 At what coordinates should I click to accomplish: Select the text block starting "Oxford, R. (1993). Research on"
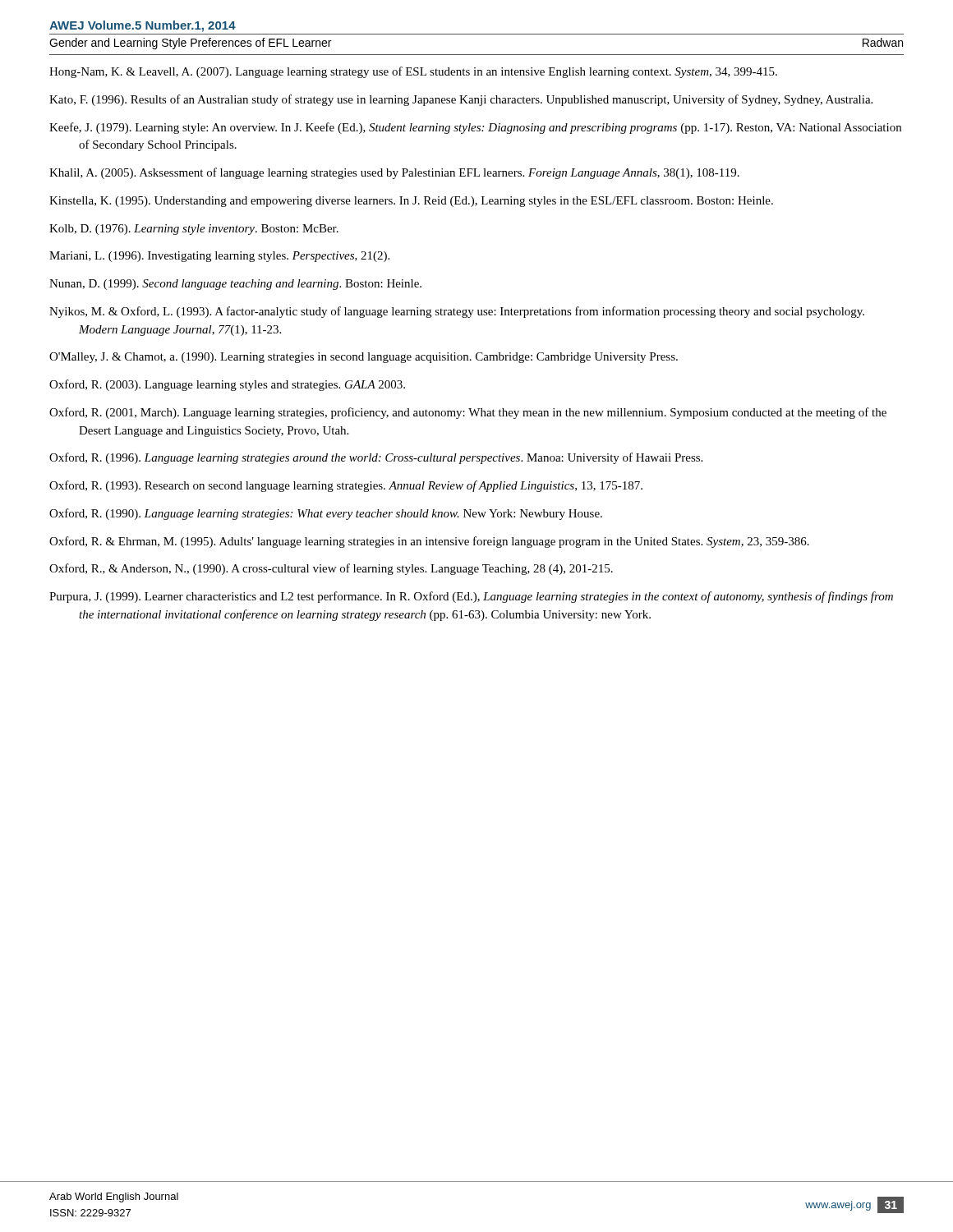click(346, 485)
